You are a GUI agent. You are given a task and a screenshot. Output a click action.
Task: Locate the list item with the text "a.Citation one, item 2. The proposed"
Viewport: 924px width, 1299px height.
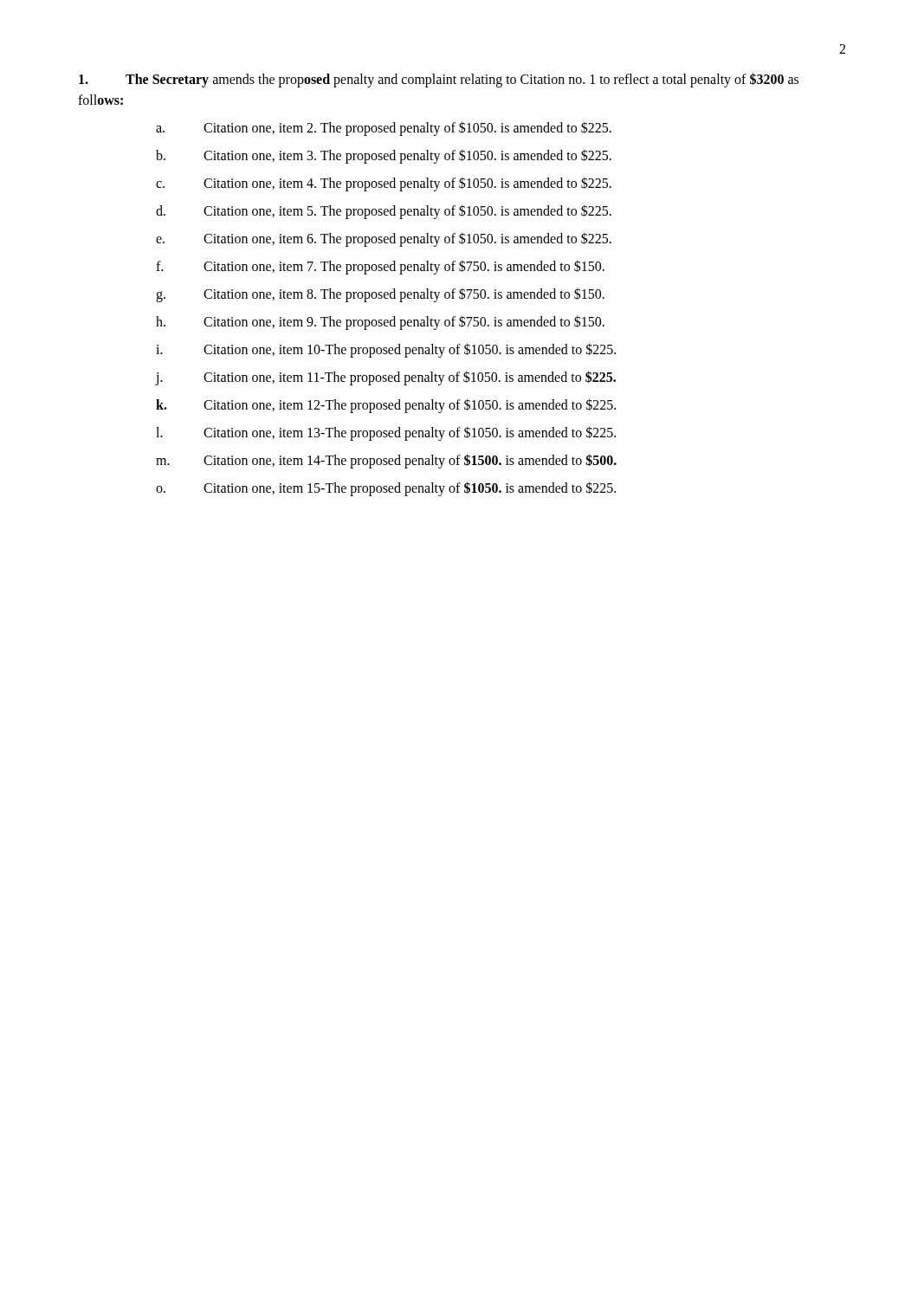tap(384, 128)
